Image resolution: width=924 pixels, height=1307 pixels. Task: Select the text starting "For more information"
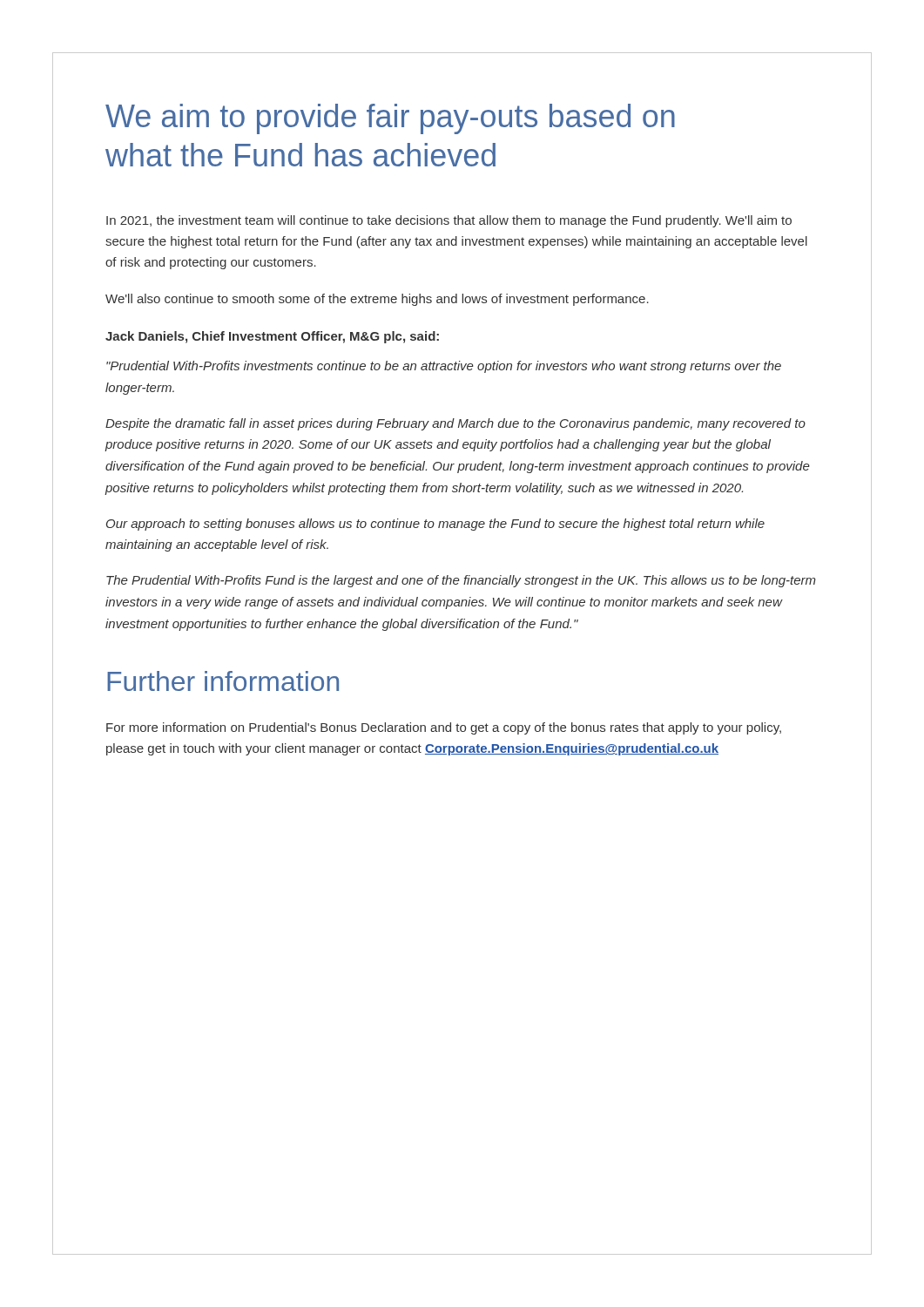coord(444,738)
